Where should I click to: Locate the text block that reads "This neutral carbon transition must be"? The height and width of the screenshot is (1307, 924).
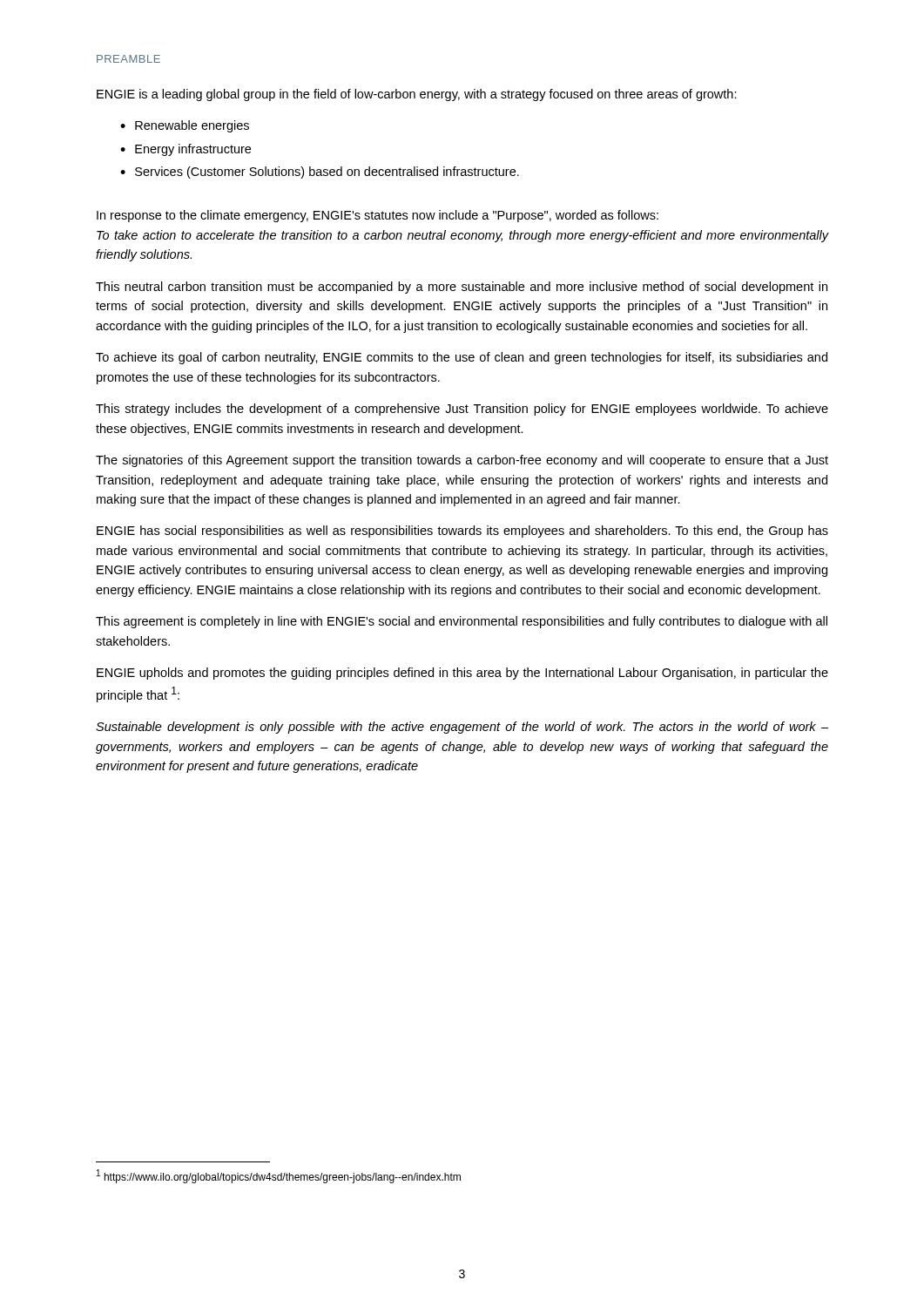(x=462, y=306)
